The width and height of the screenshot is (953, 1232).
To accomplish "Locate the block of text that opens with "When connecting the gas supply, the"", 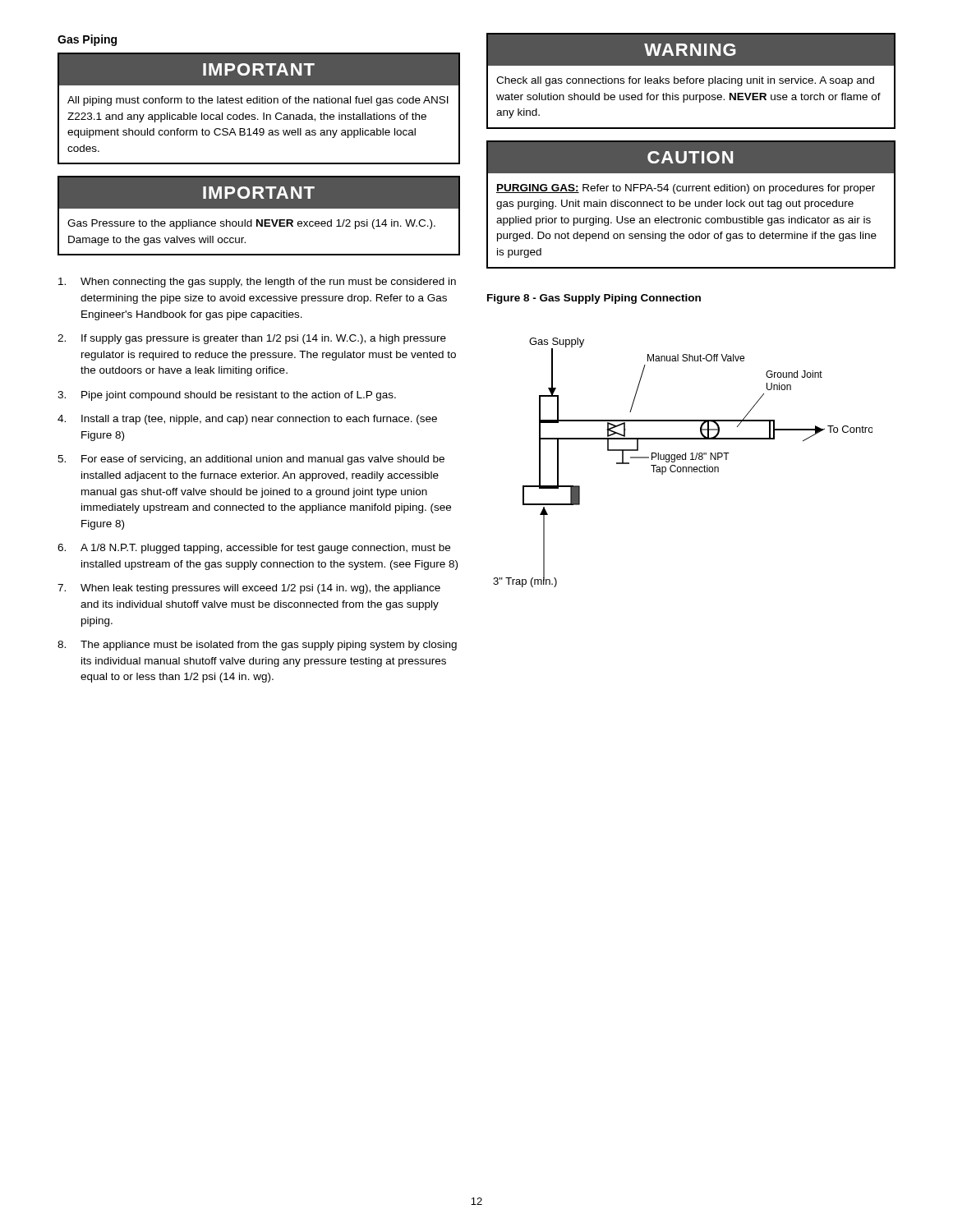I will 259,298.
